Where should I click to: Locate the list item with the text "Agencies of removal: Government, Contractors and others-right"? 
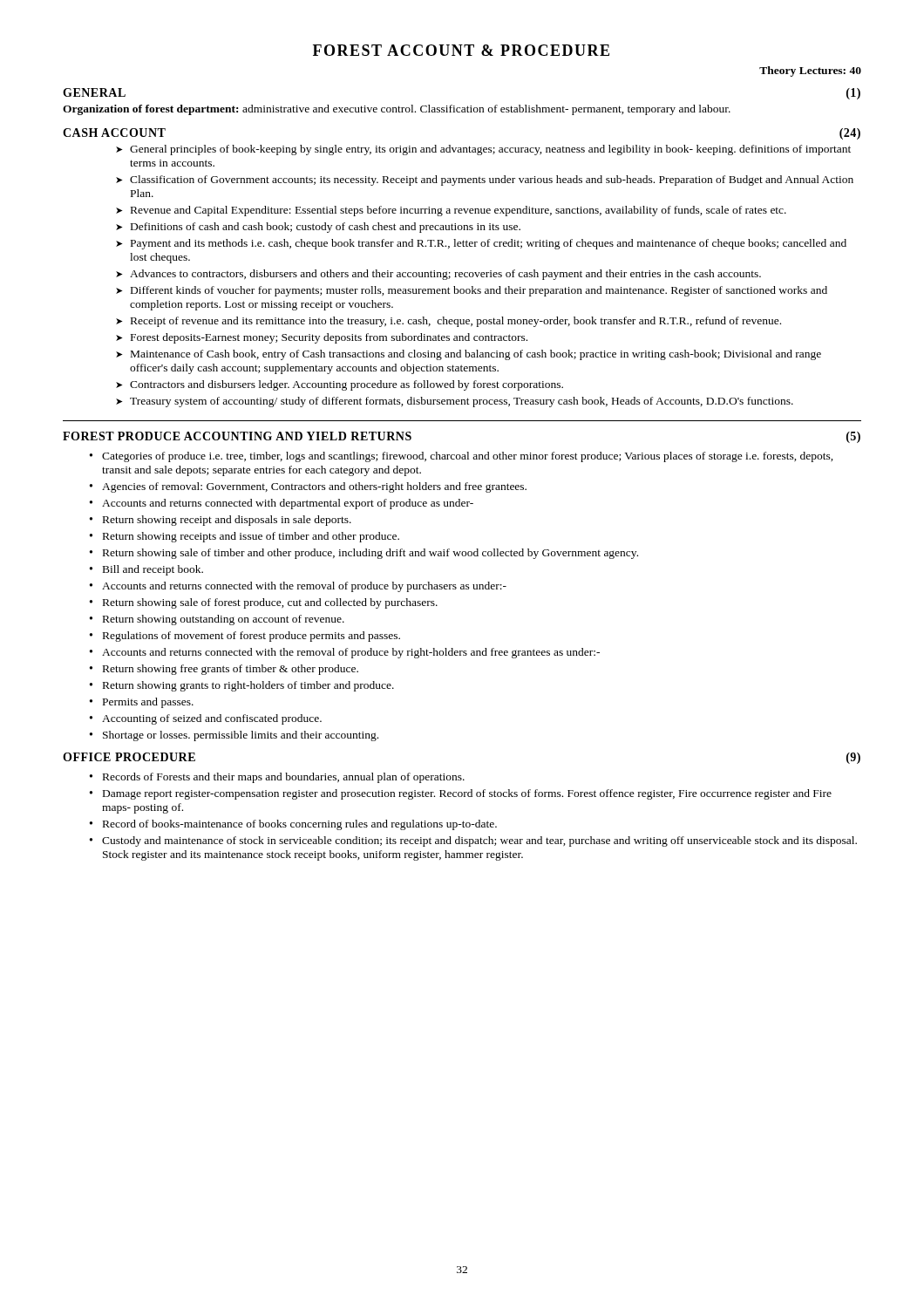(x=315, y=486)
